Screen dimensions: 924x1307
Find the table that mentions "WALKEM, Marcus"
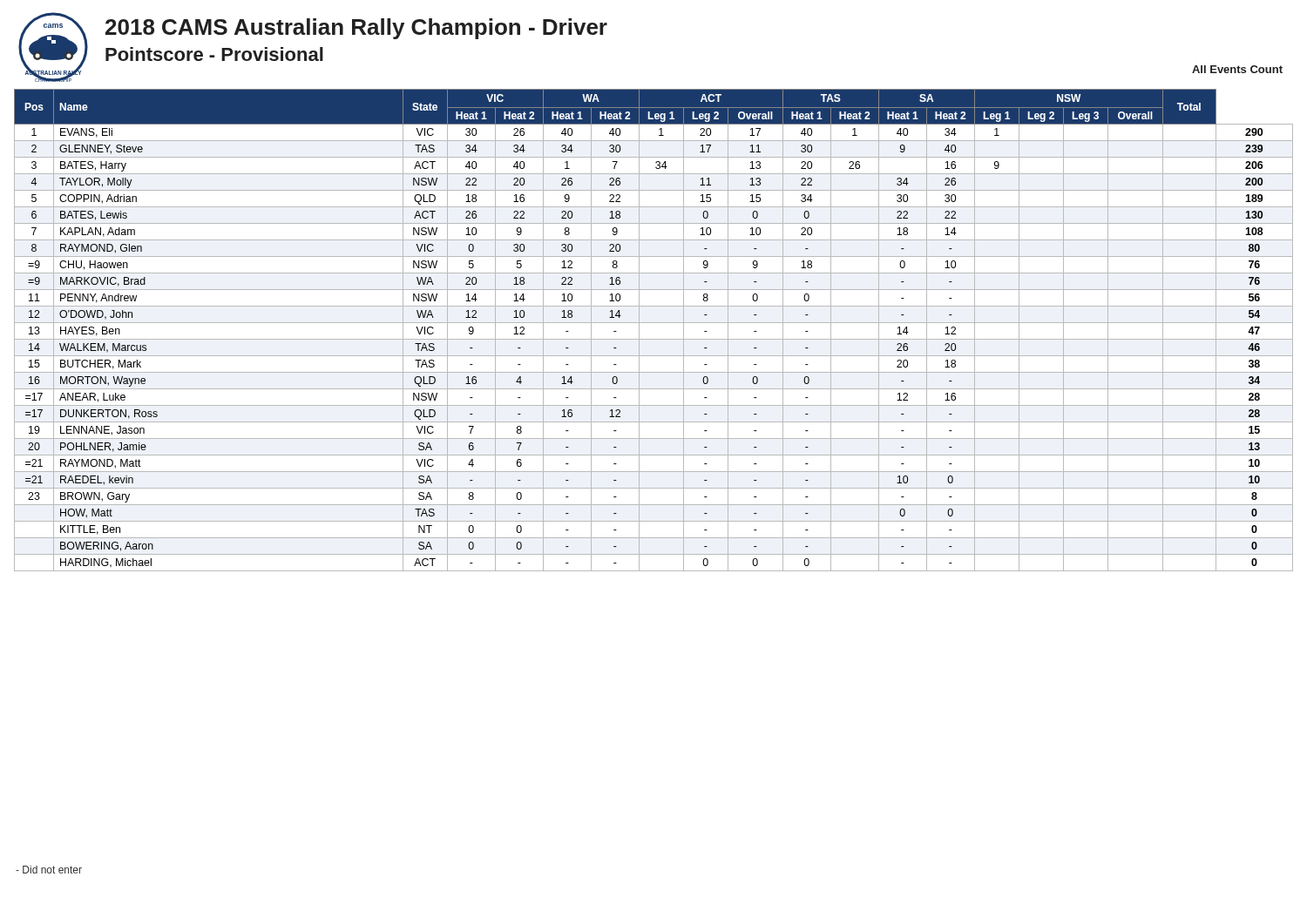pos(654,330)
